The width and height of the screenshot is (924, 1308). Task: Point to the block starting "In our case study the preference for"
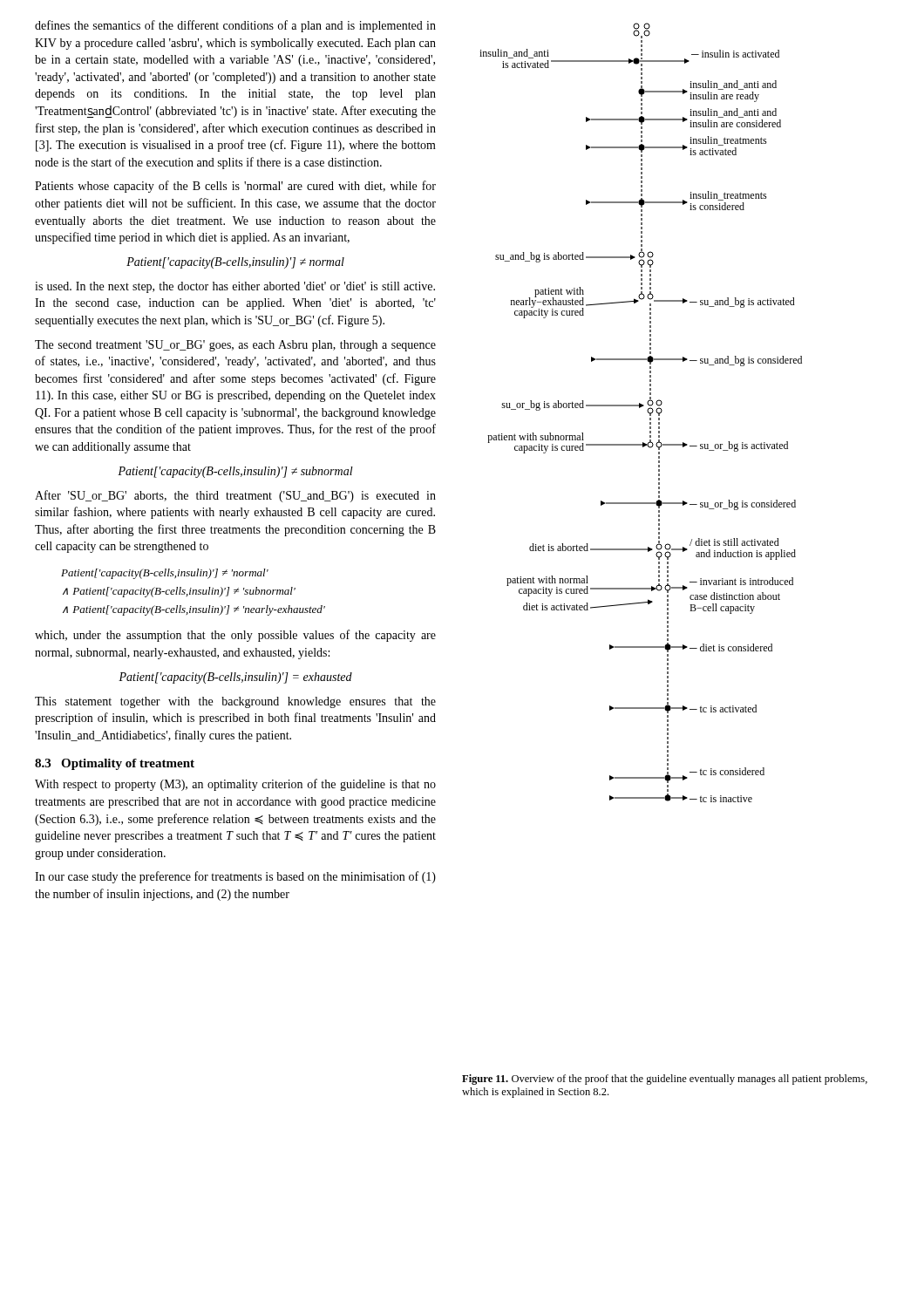coord(235,886)
